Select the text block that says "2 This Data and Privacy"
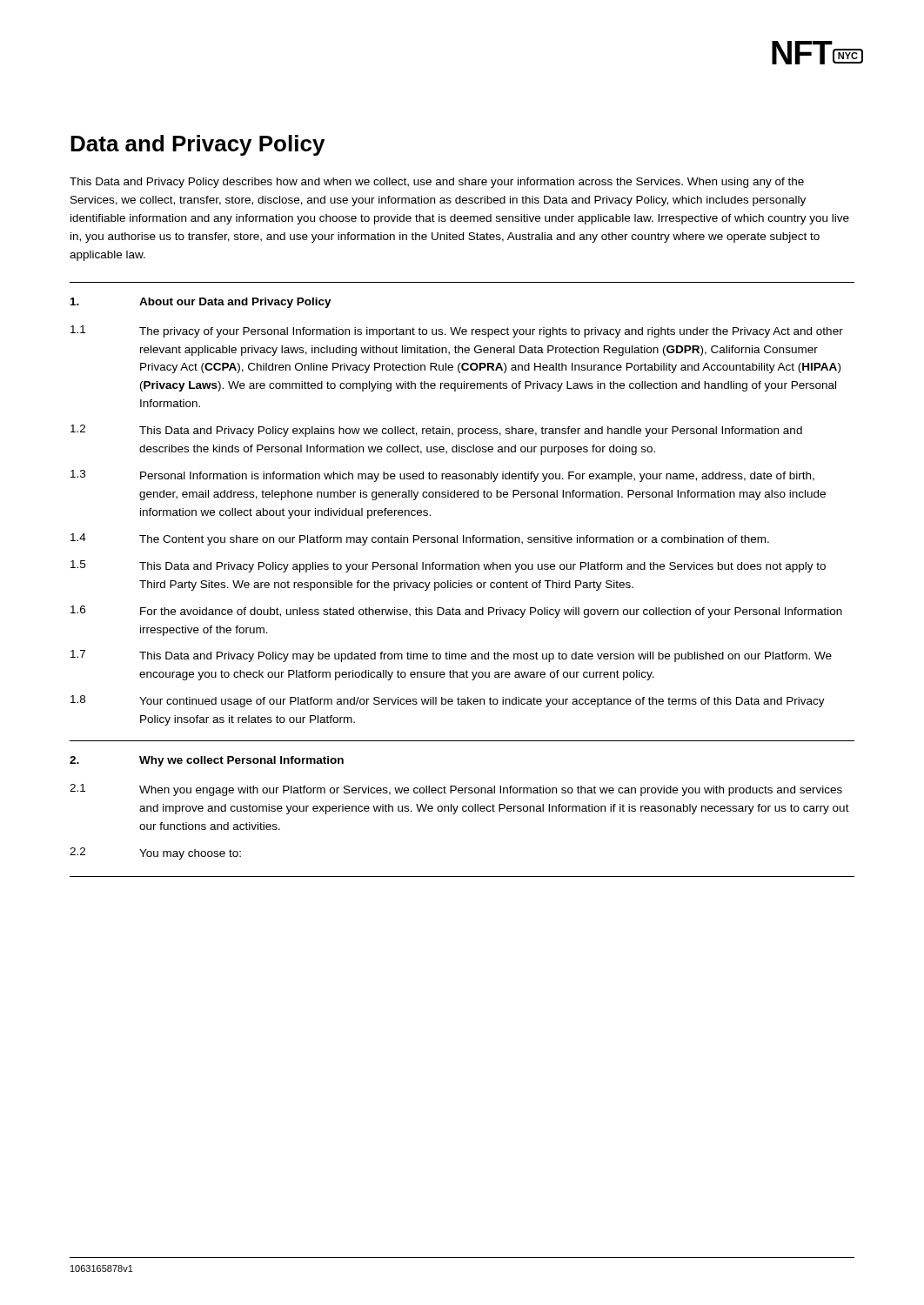 [462, 440]
